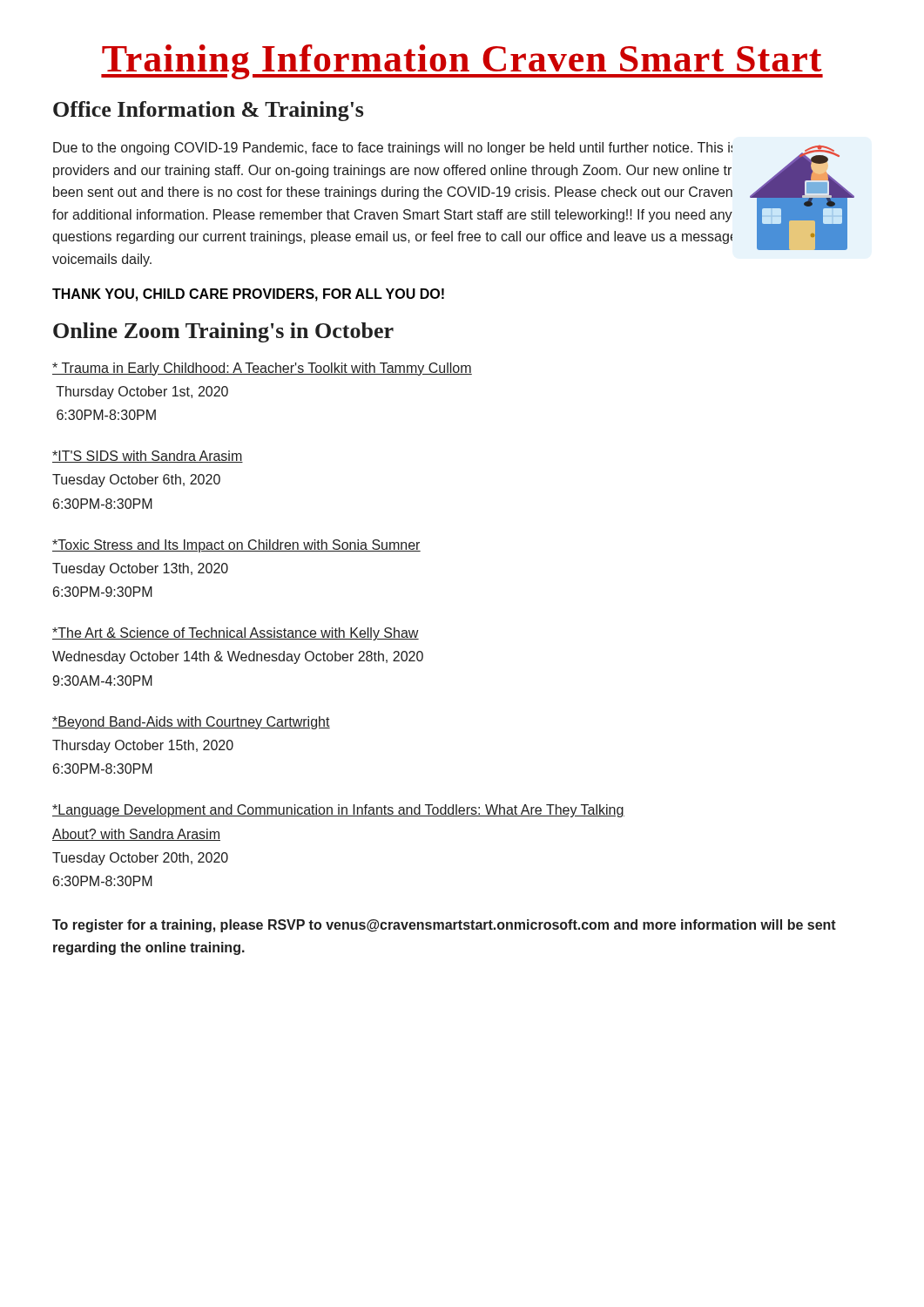Image resolution: width=924 pixels, height=1307 pixels.
Task: Locate the text block that says "To register for a training, please"
Action: (462, 936)
